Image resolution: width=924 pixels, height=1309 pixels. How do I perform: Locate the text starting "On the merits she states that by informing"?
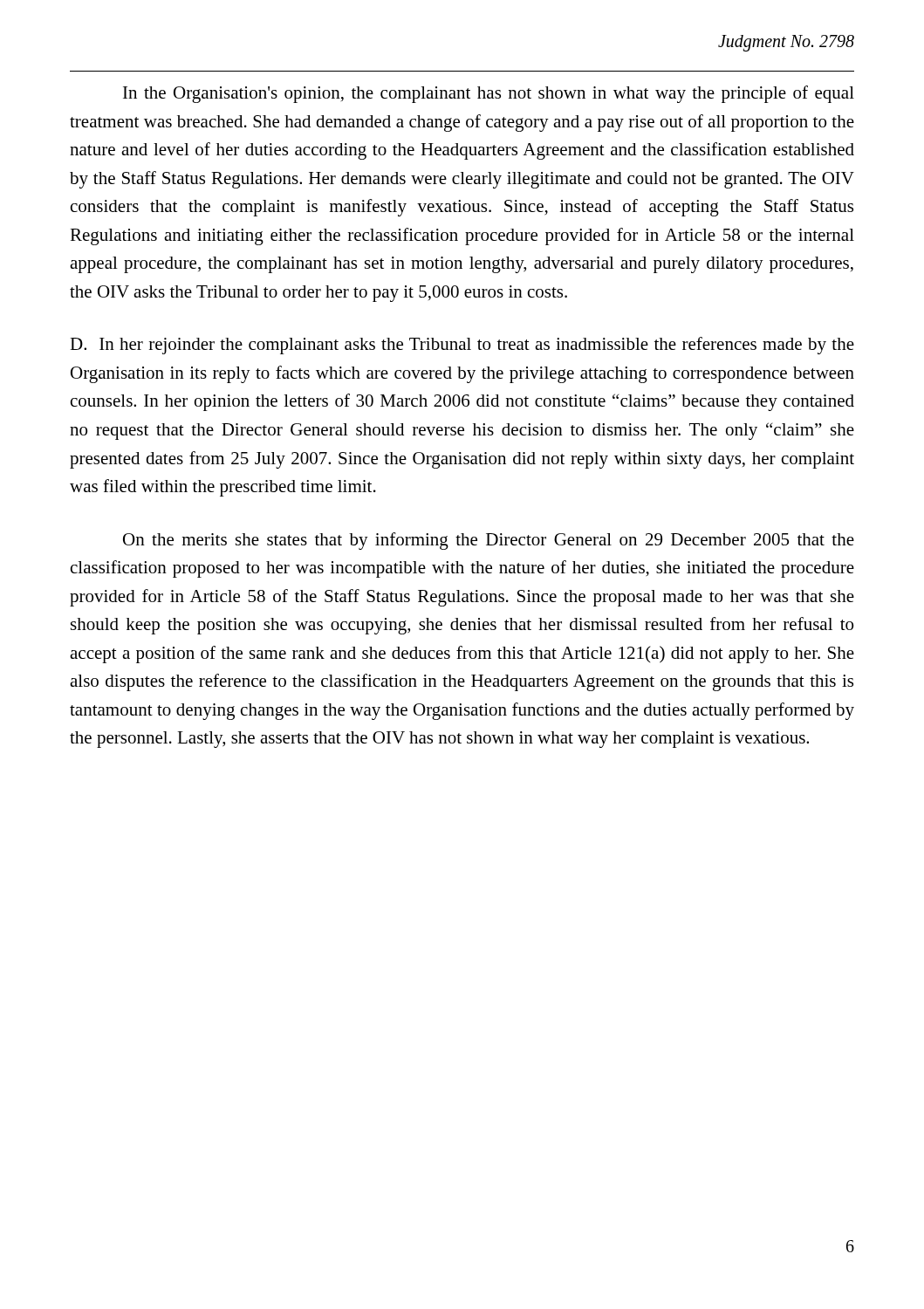pyautogui.click(x=462, y=638)
